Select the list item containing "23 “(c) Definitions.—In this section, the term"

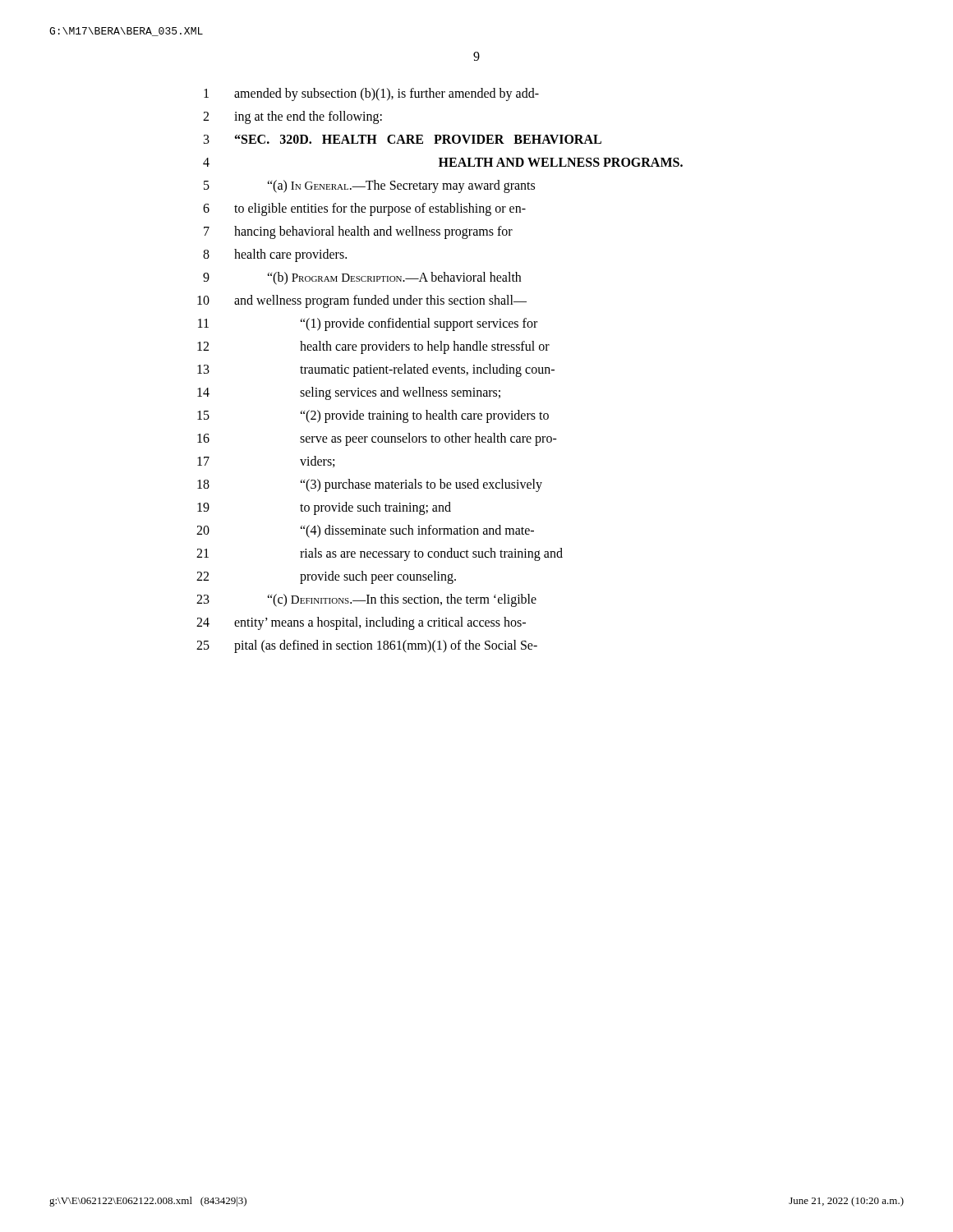350,600
